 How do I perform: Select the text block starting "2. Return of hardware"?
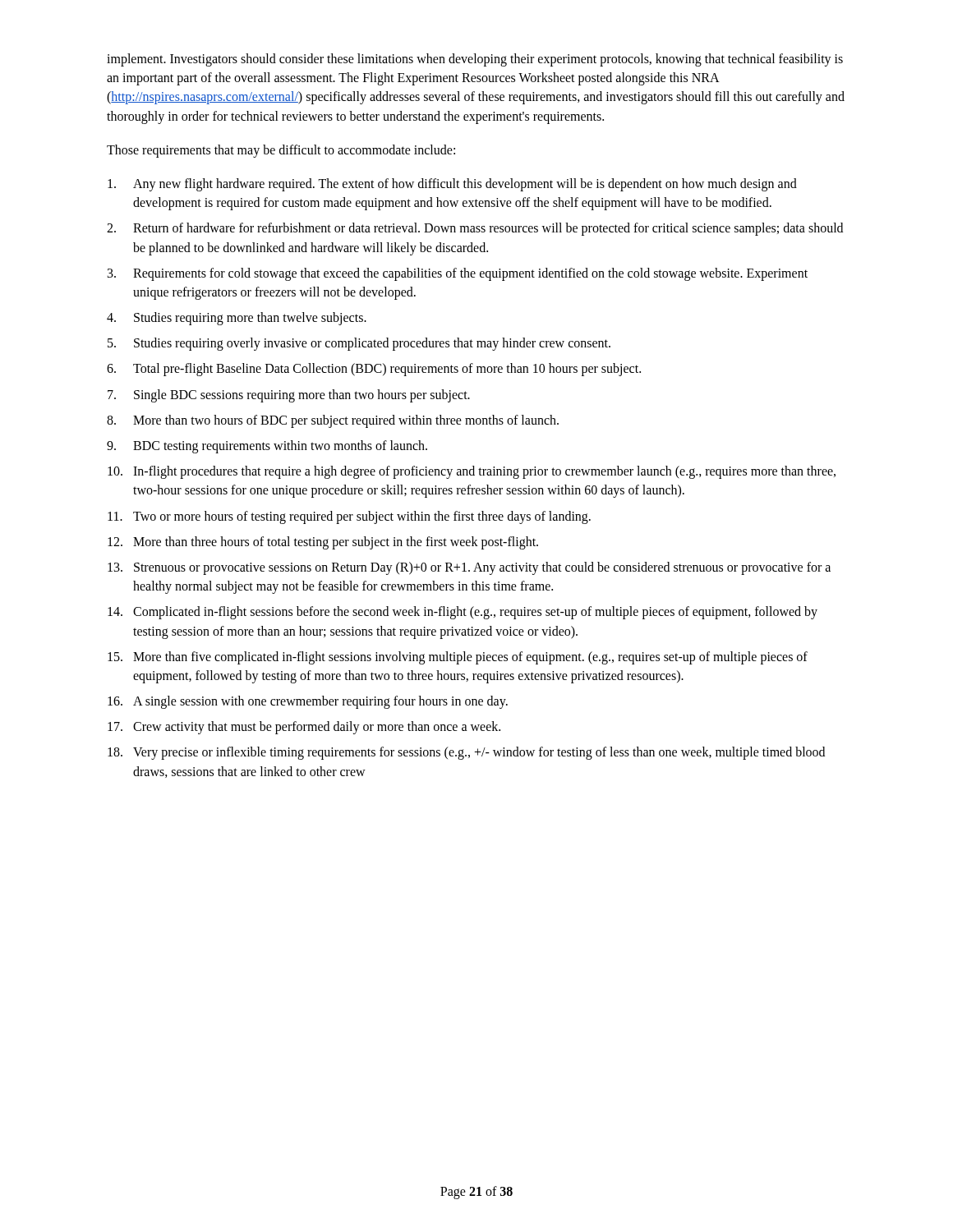pyautogui.click(x=476, y=238)
